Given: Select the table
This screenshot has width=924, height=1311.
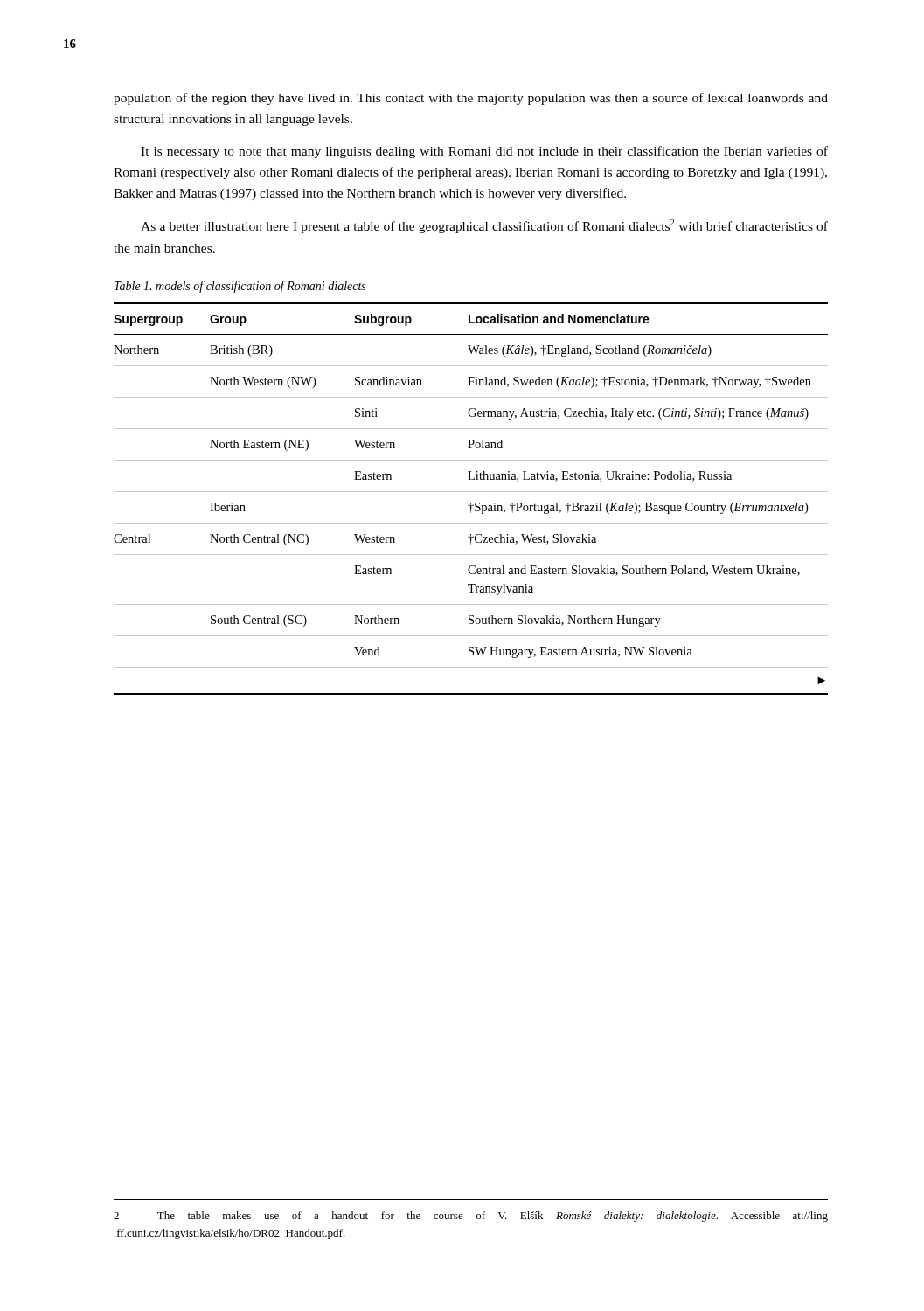Looking at the screenshot, I should click(x=471, y=499).
